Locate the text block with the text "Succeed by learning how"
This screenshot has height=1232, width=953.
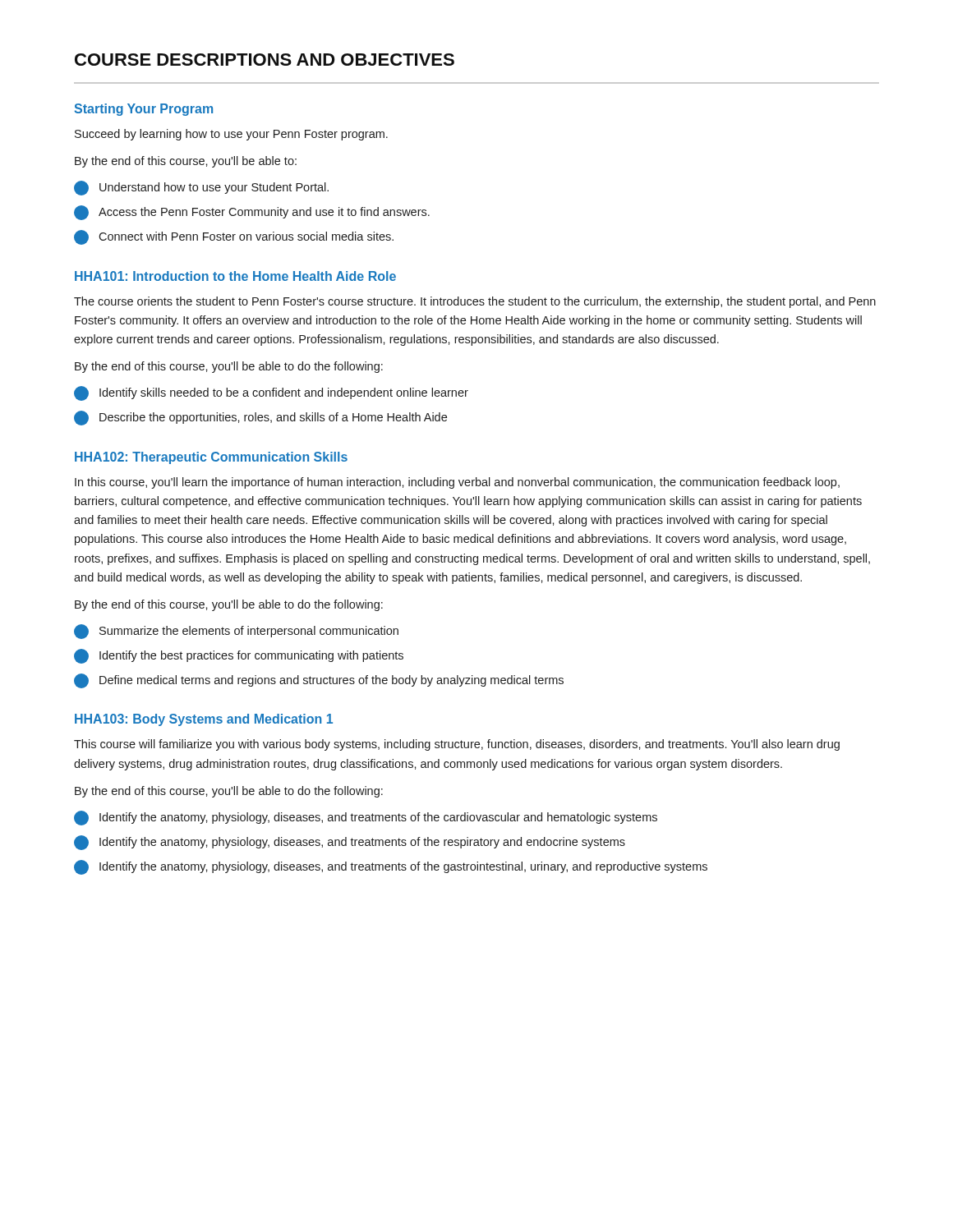click(x=231, y=134)
